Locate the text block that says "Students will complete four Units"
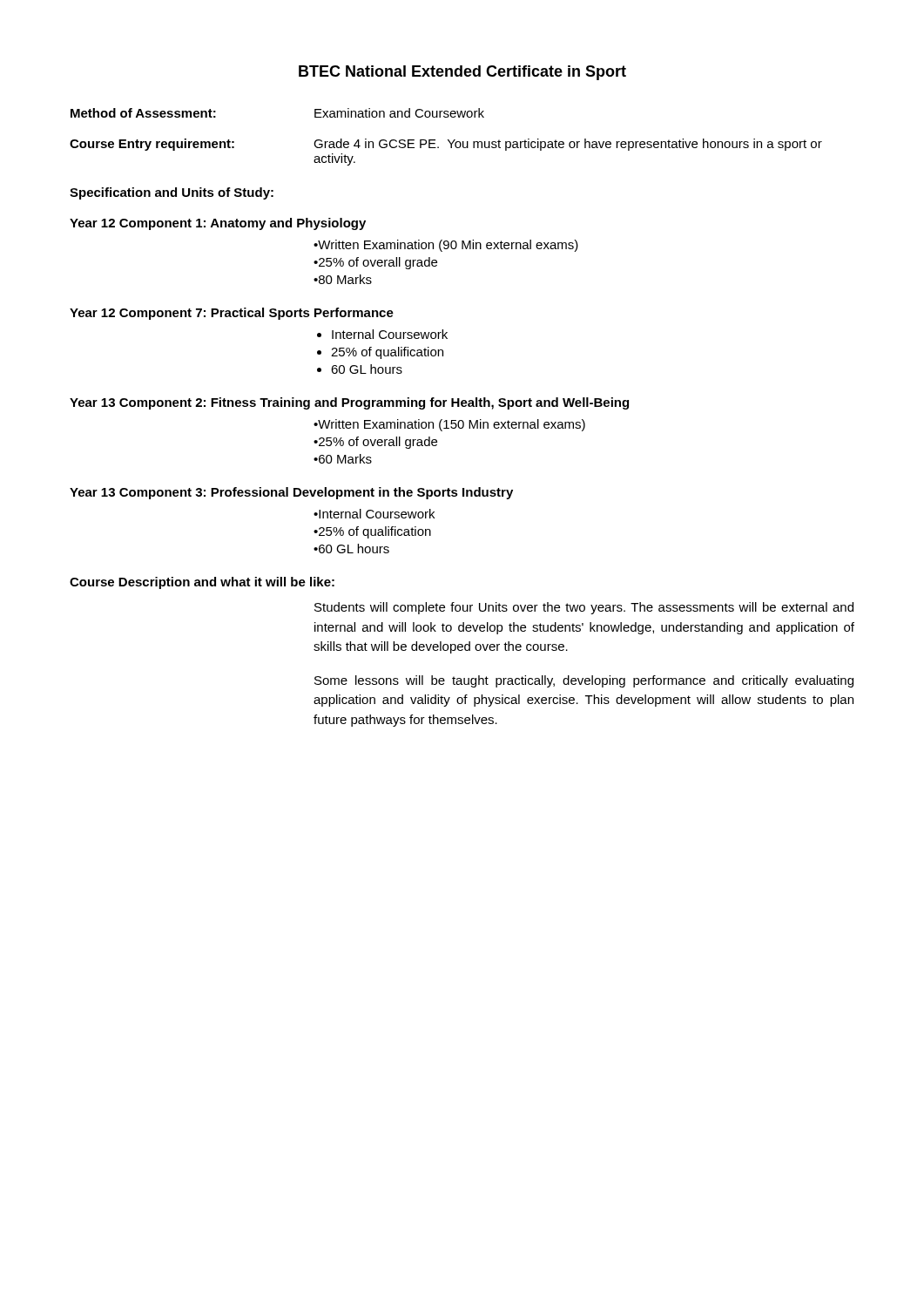This screenshot has height=1307, width=924. 584,627
